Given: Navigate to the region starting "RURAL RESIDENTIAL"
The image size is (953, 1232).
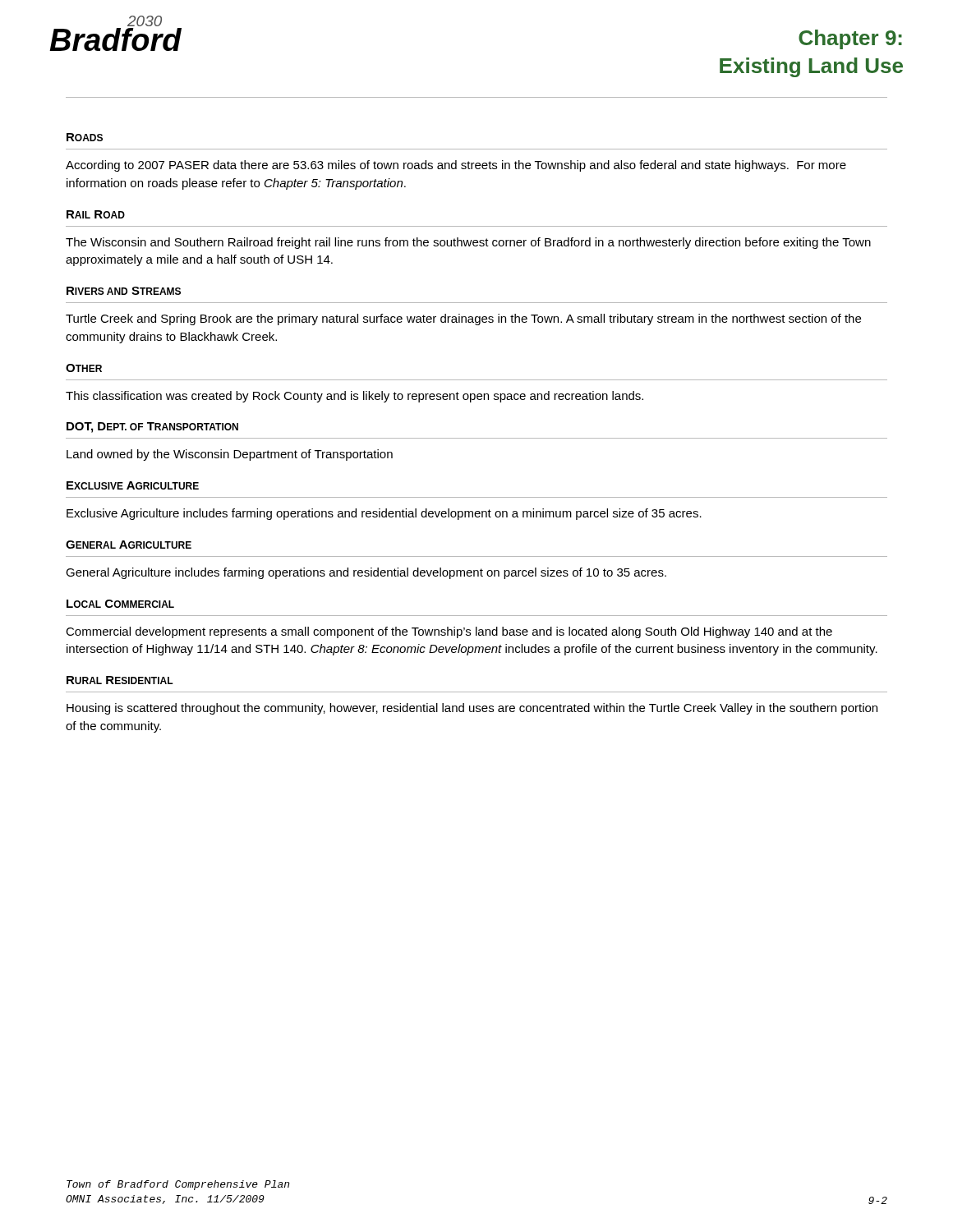Looking at the screenshot, I should [x=119, y=680].
